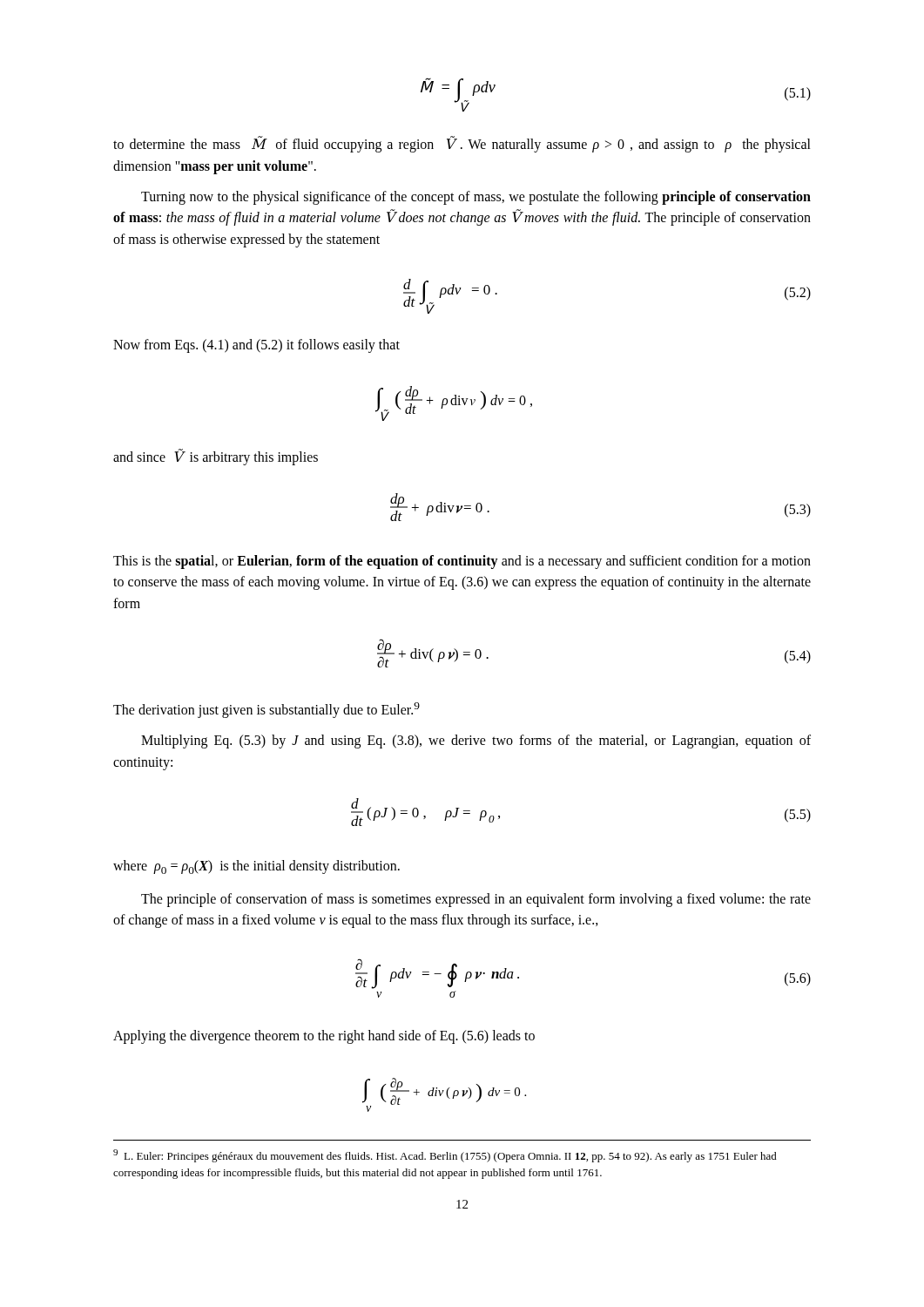Screen dimensions: 1307x924
Task: Locate the passage starting "d dt ("
Action: (462, 814)
